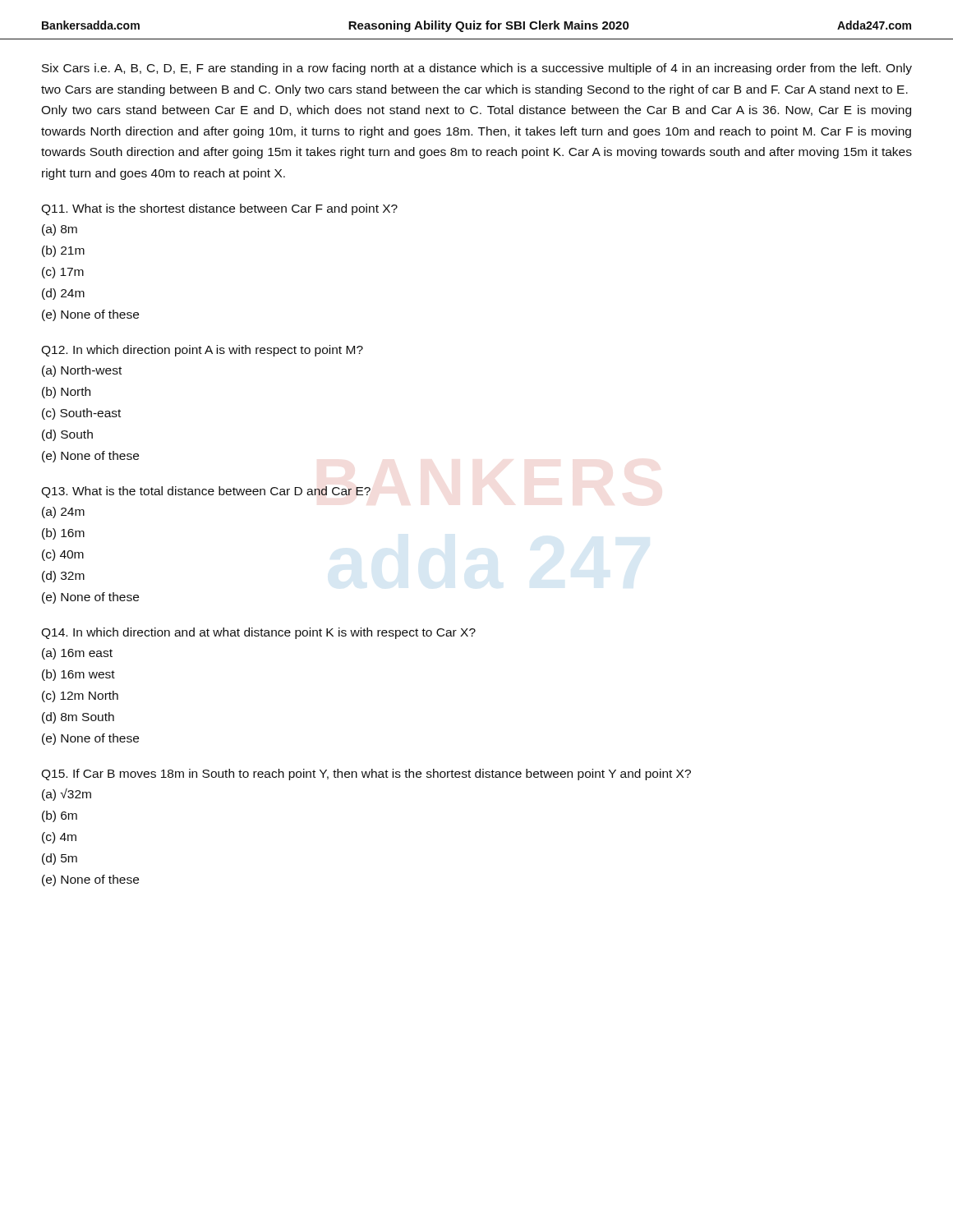Where is the passage that starts "Q11. What is the shortest distance between Car"?
Viewport: 953px width, 1232px height.
click(219, 209)
